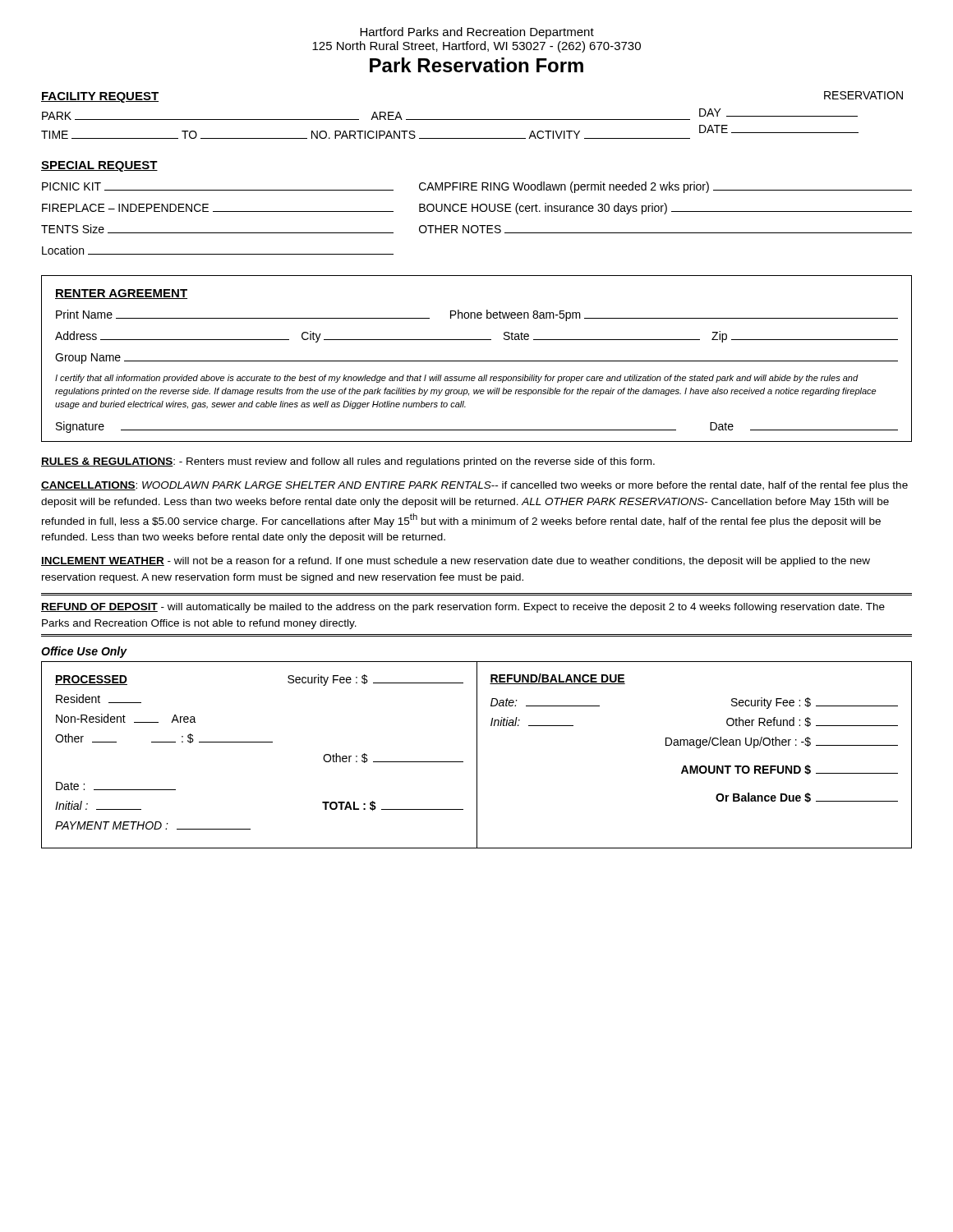Click on the text with the text "Office Use Only"
Viewport: 953px width, 1232px height.
pos(84,652)
